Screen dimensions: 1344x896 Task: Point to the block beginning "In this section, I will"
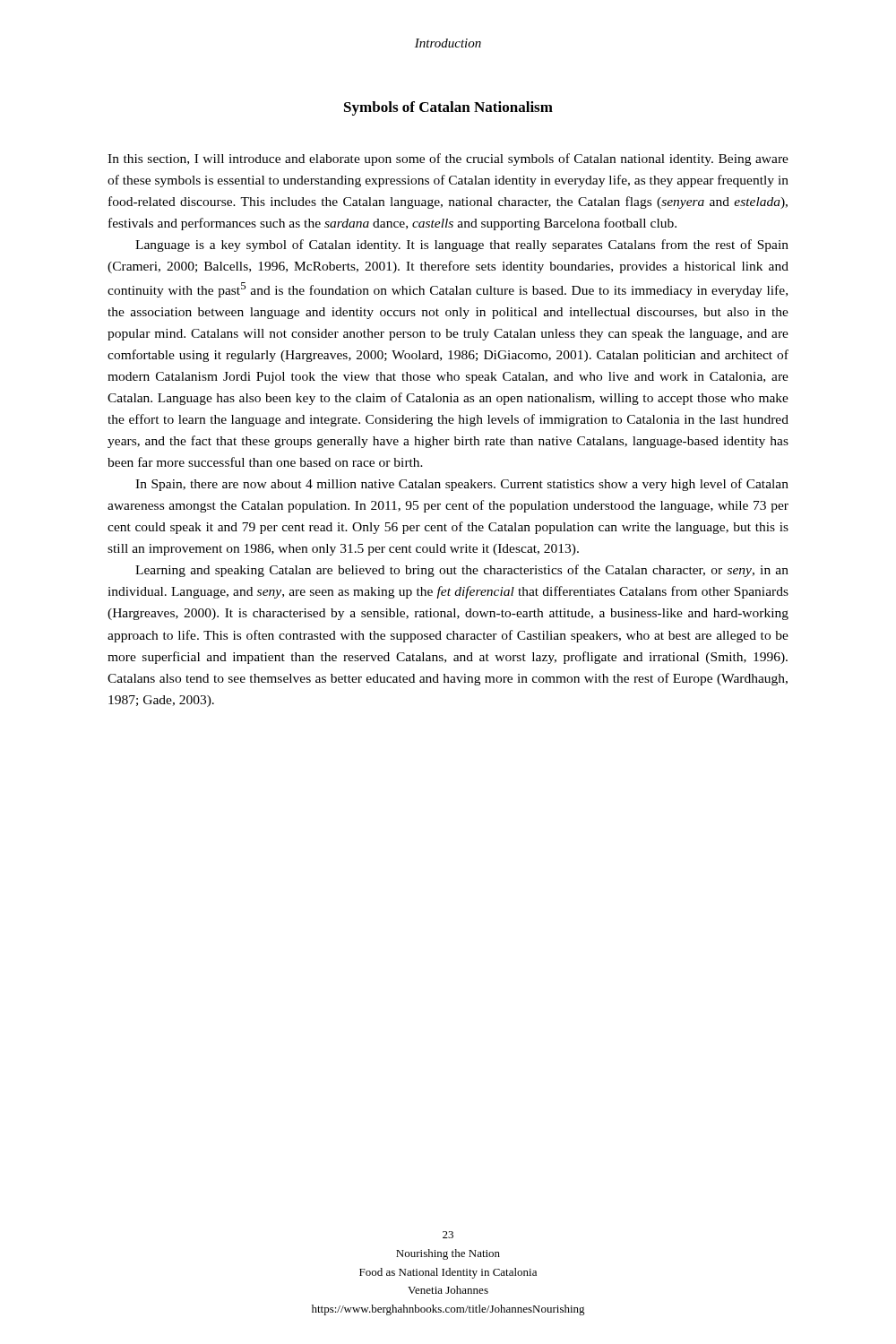[x=448, y=429]
